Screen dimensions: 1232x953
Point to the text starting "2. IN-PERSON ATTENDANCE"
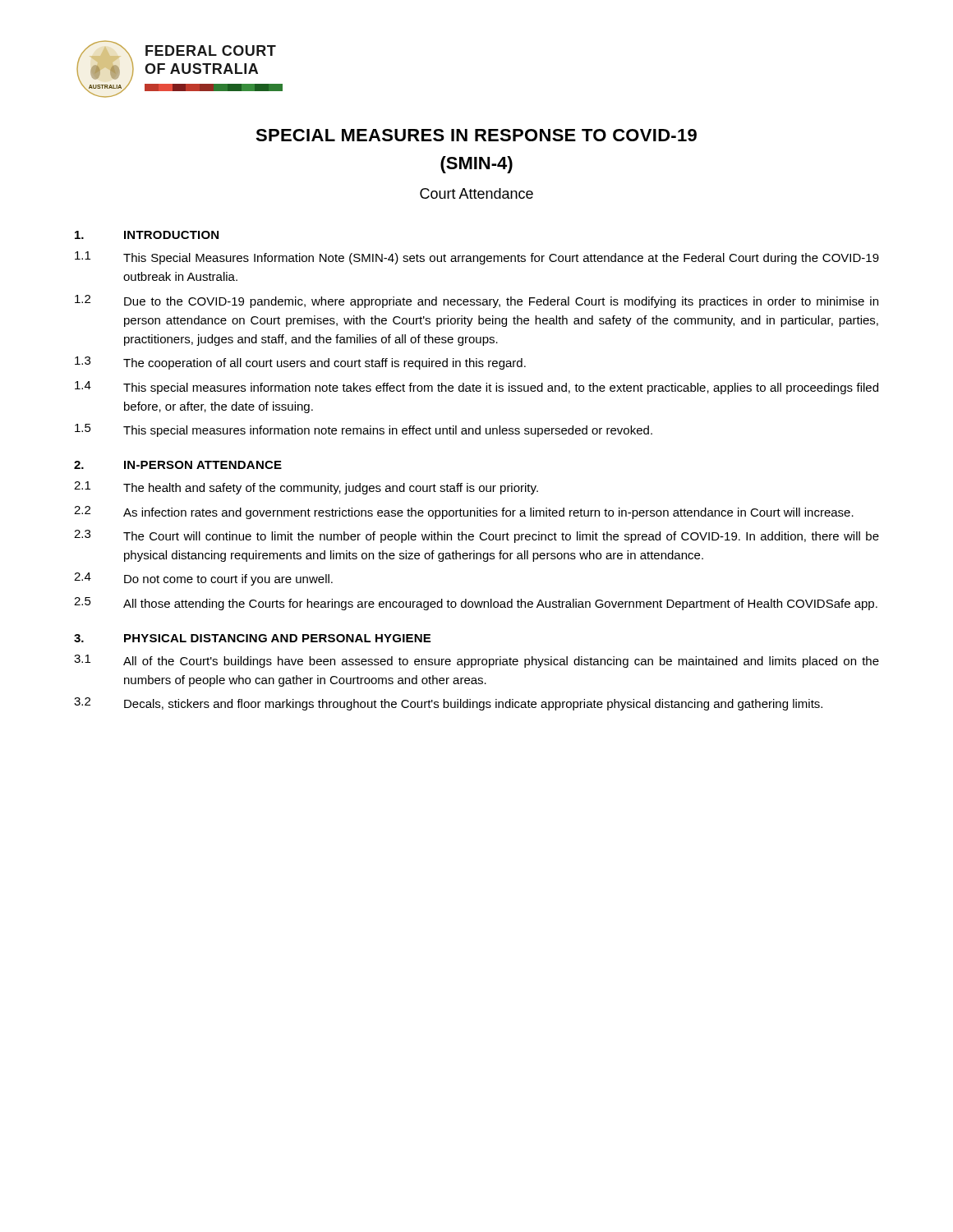coord(178,465)
